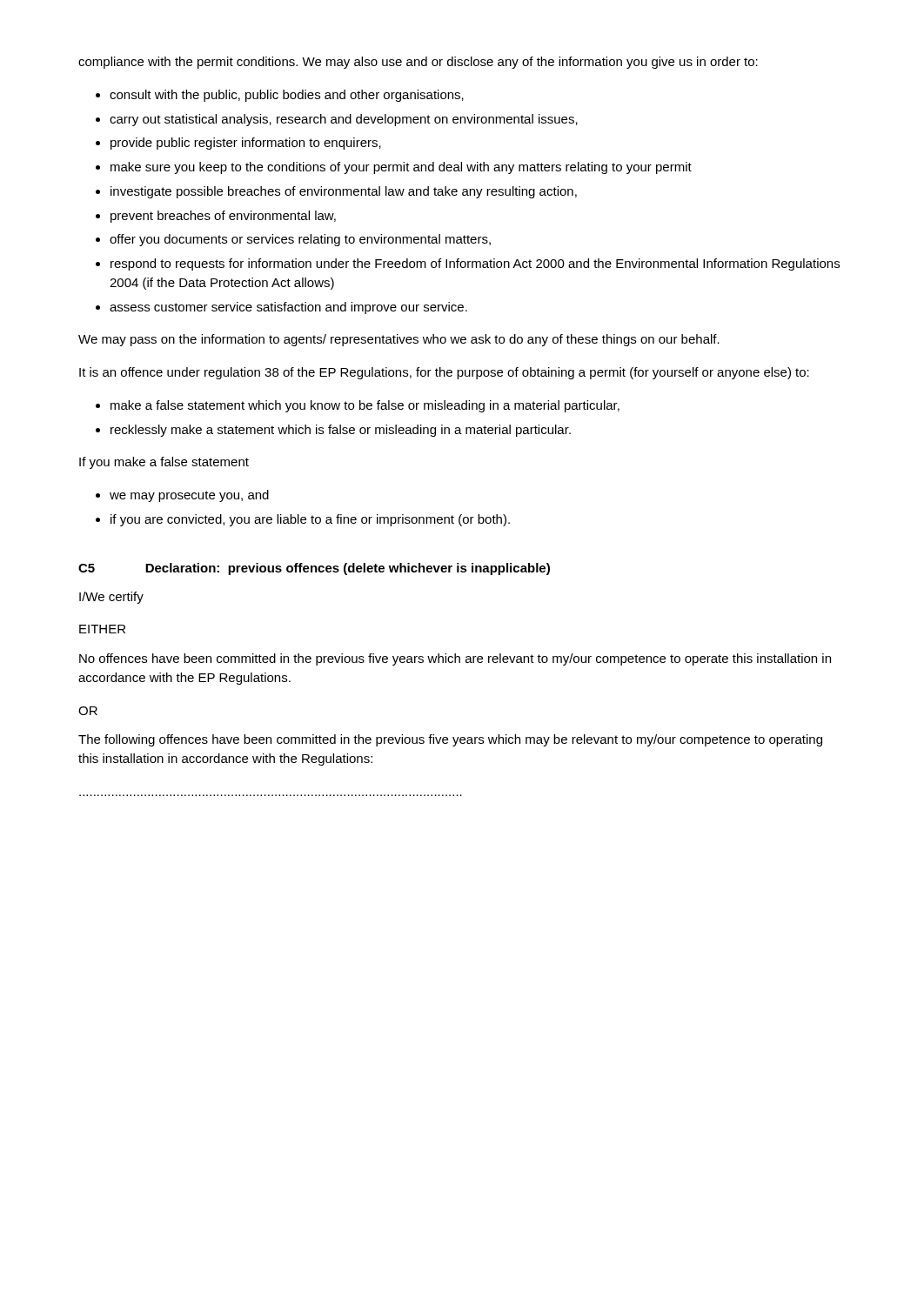The image size is (924, 1305).
Task: Select the list item that says "we may prosecute you, and if"
Action: click(462, 507)
